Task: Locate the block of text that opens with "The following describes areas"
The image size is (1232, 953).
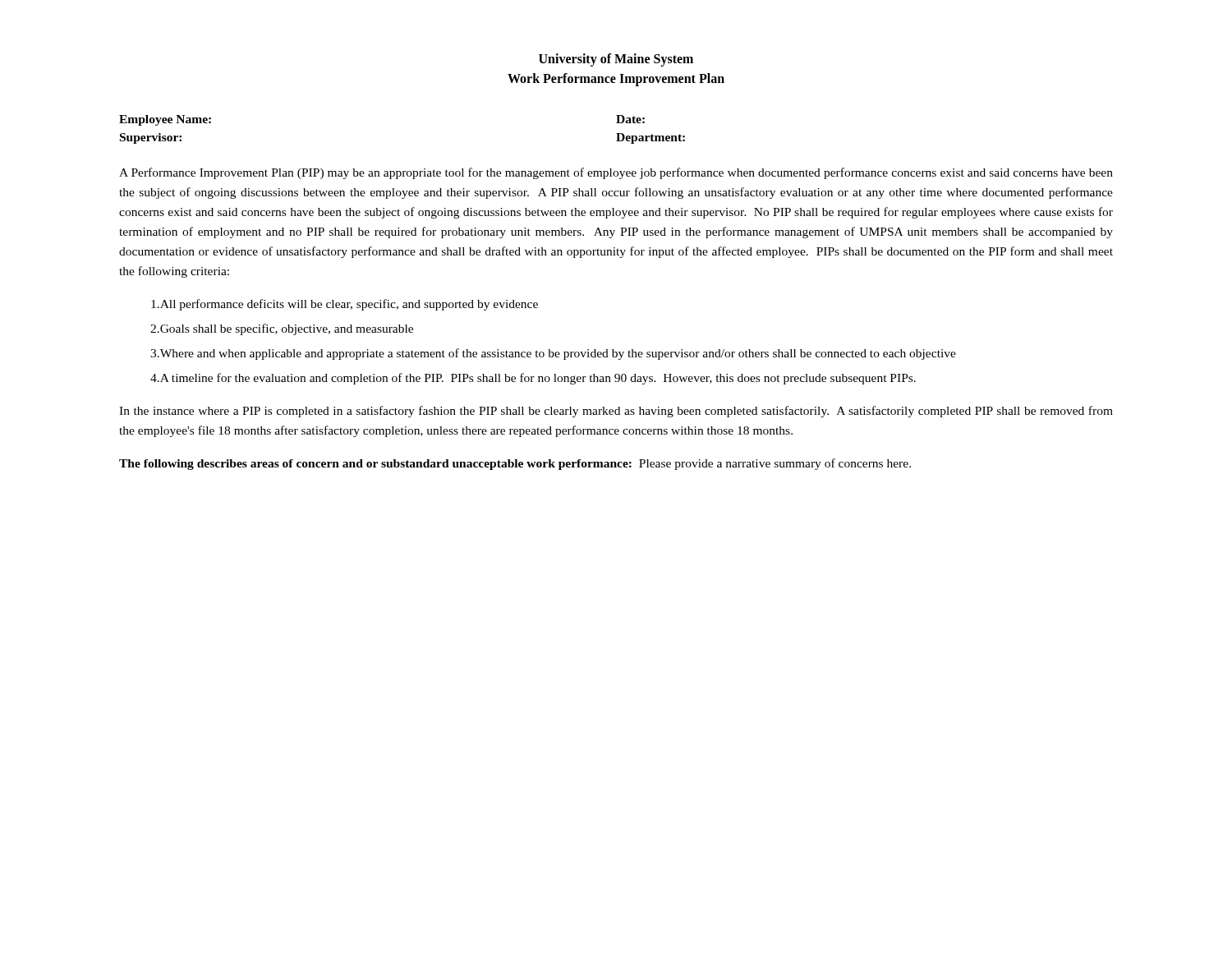Action: point(515,463)
